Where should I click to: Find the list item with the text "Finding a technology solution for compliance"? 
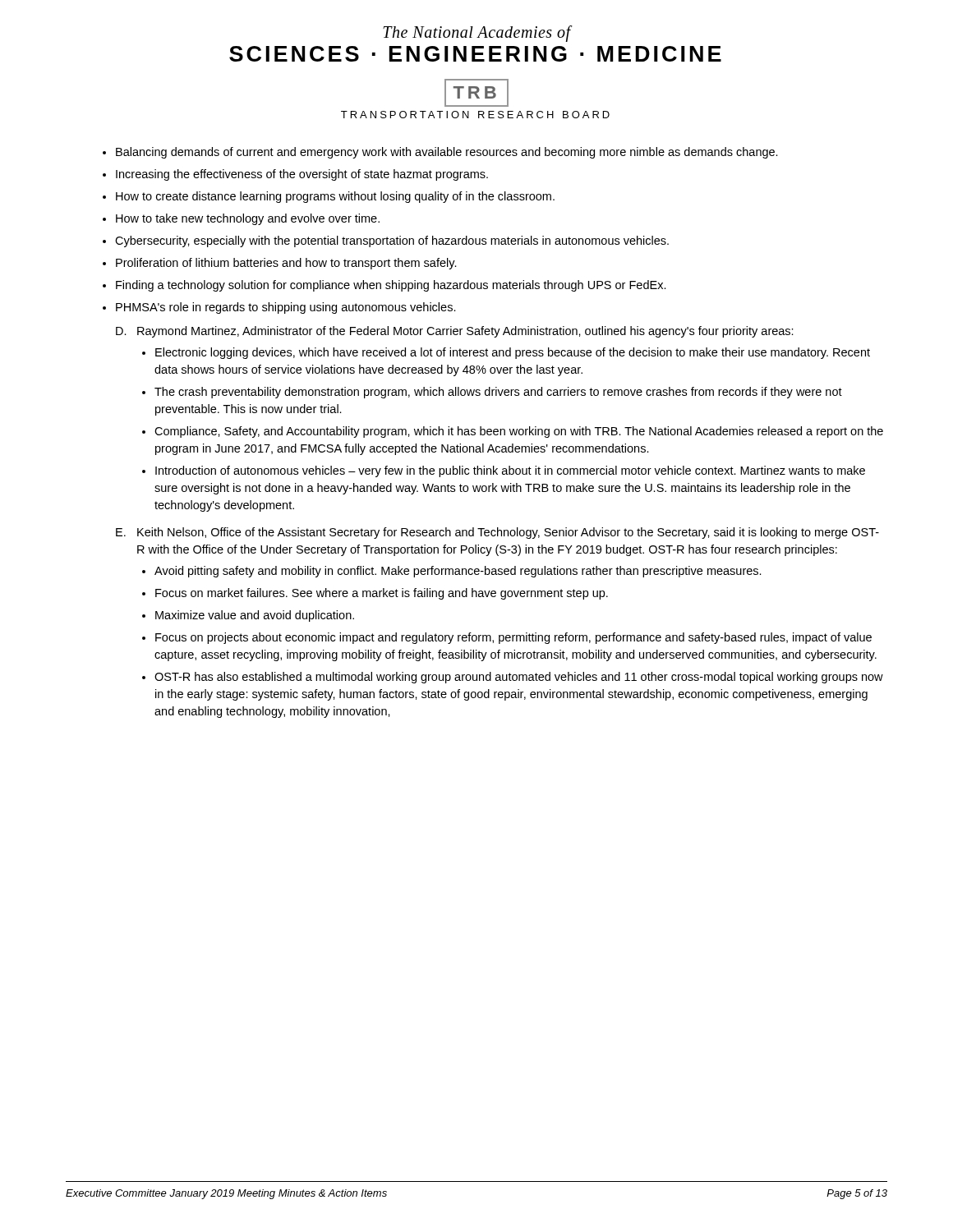[391, 285]
